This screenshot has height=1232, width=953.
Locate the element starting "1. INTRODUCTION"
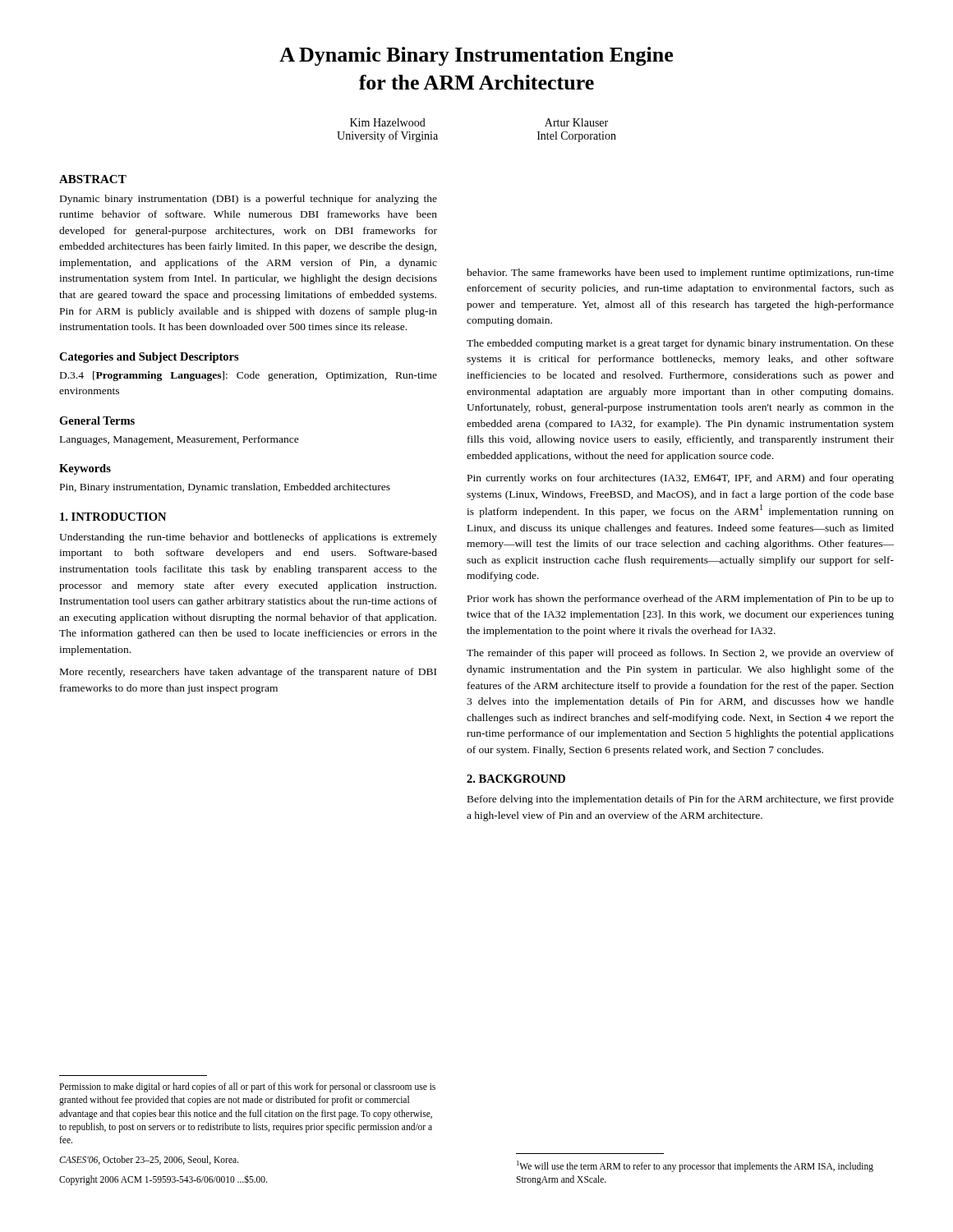[113, 517]
